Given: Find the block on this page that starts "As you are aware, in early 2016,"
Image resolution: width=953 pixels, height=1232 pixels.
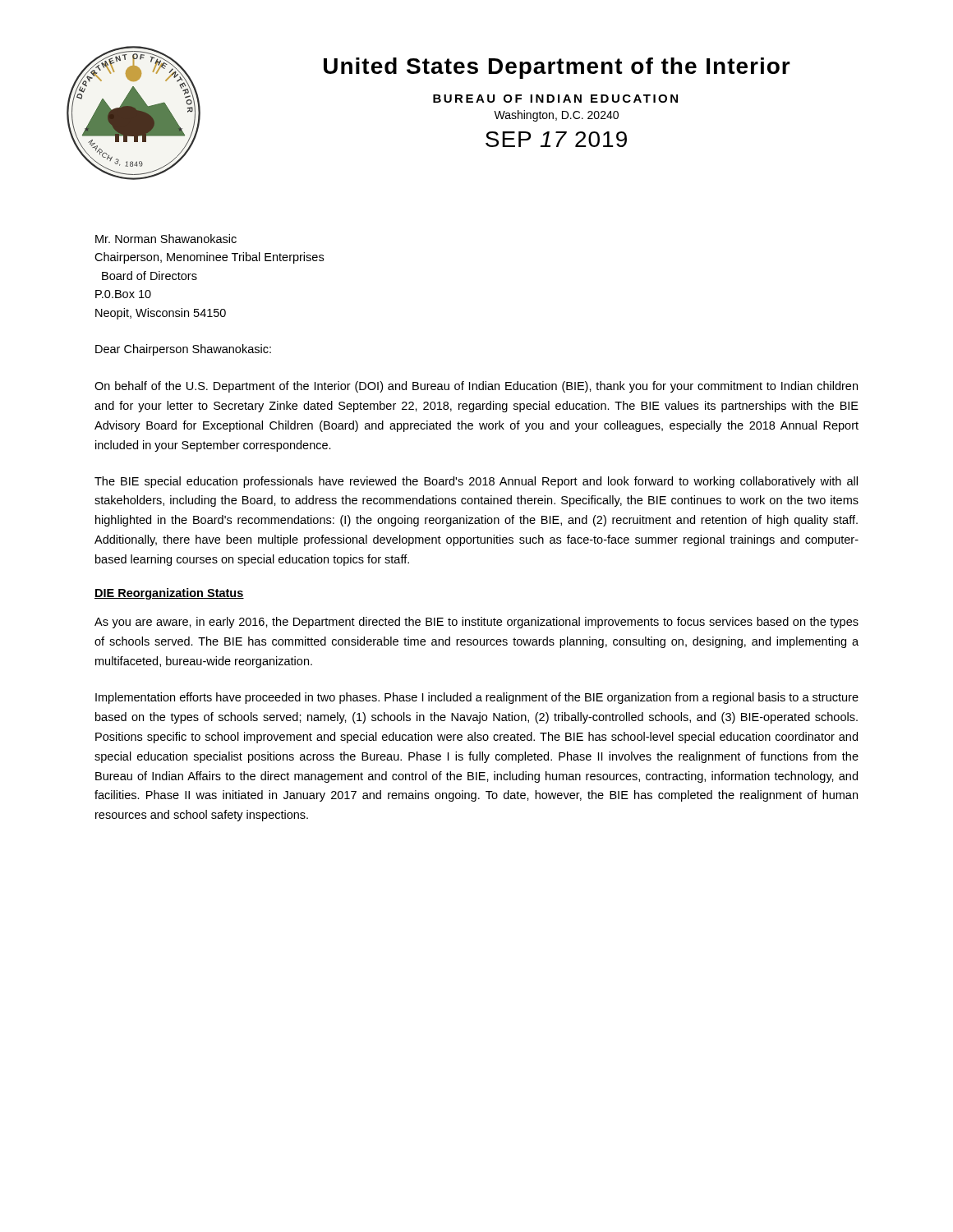Looking at the screenshot, I should click(x=476, y=642).
